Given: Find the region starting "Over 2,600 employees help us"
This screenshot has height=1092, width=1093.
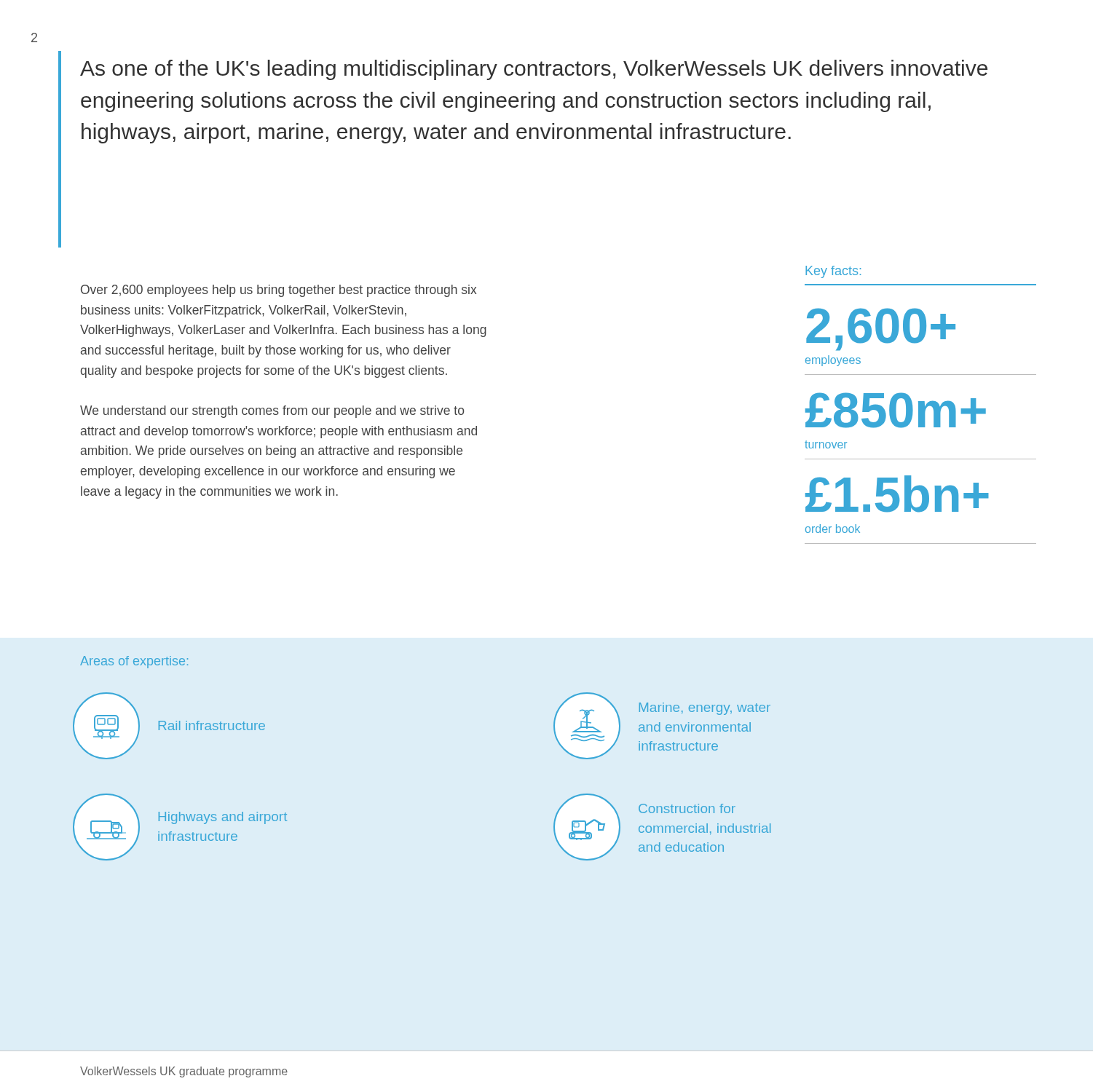Looking at the screenshot, I should 279,291.
